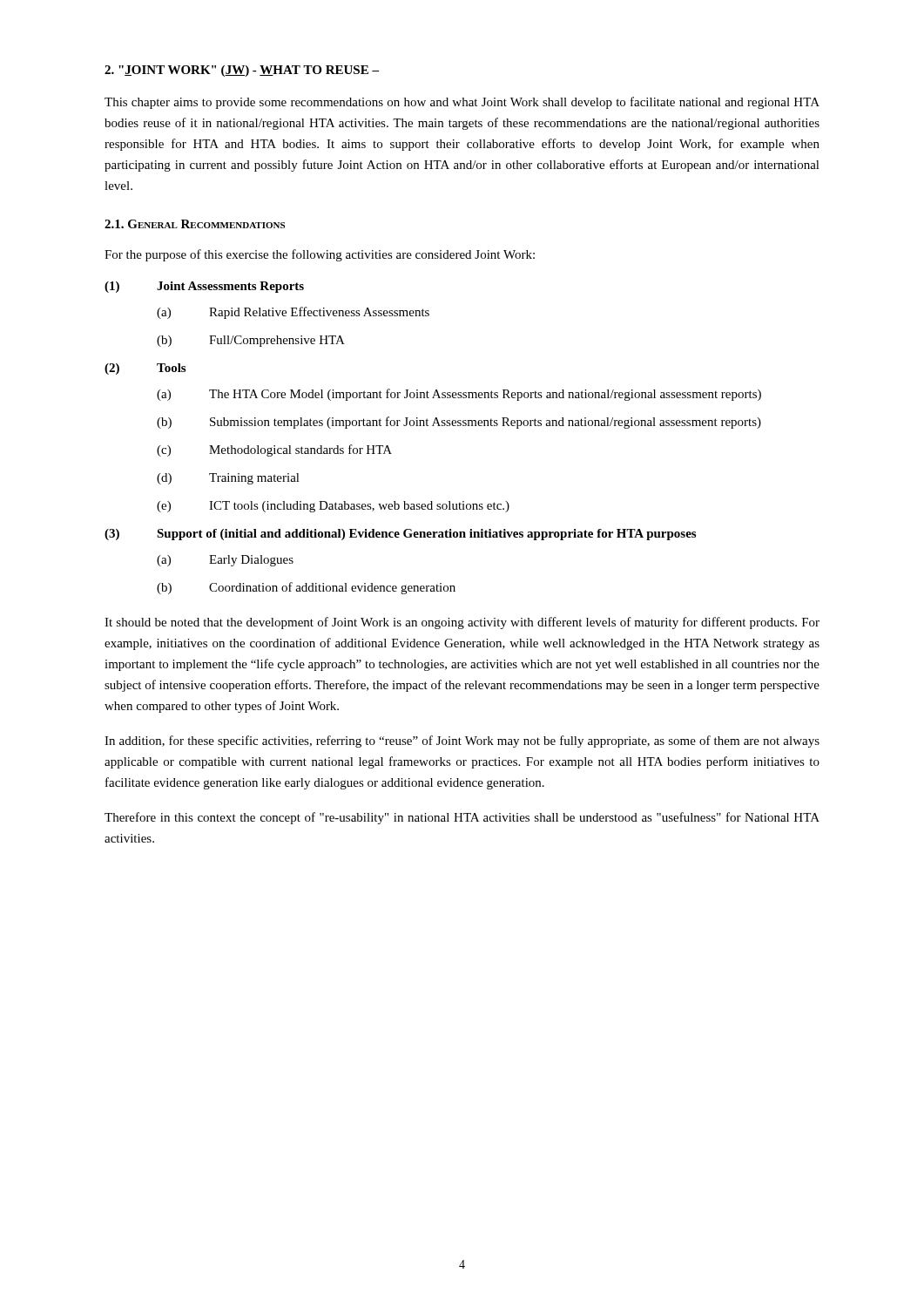This screenshot has width=924, height=1307.
Task: Locate the block starting "In addition, for"
Action: (x=462, y=762)
